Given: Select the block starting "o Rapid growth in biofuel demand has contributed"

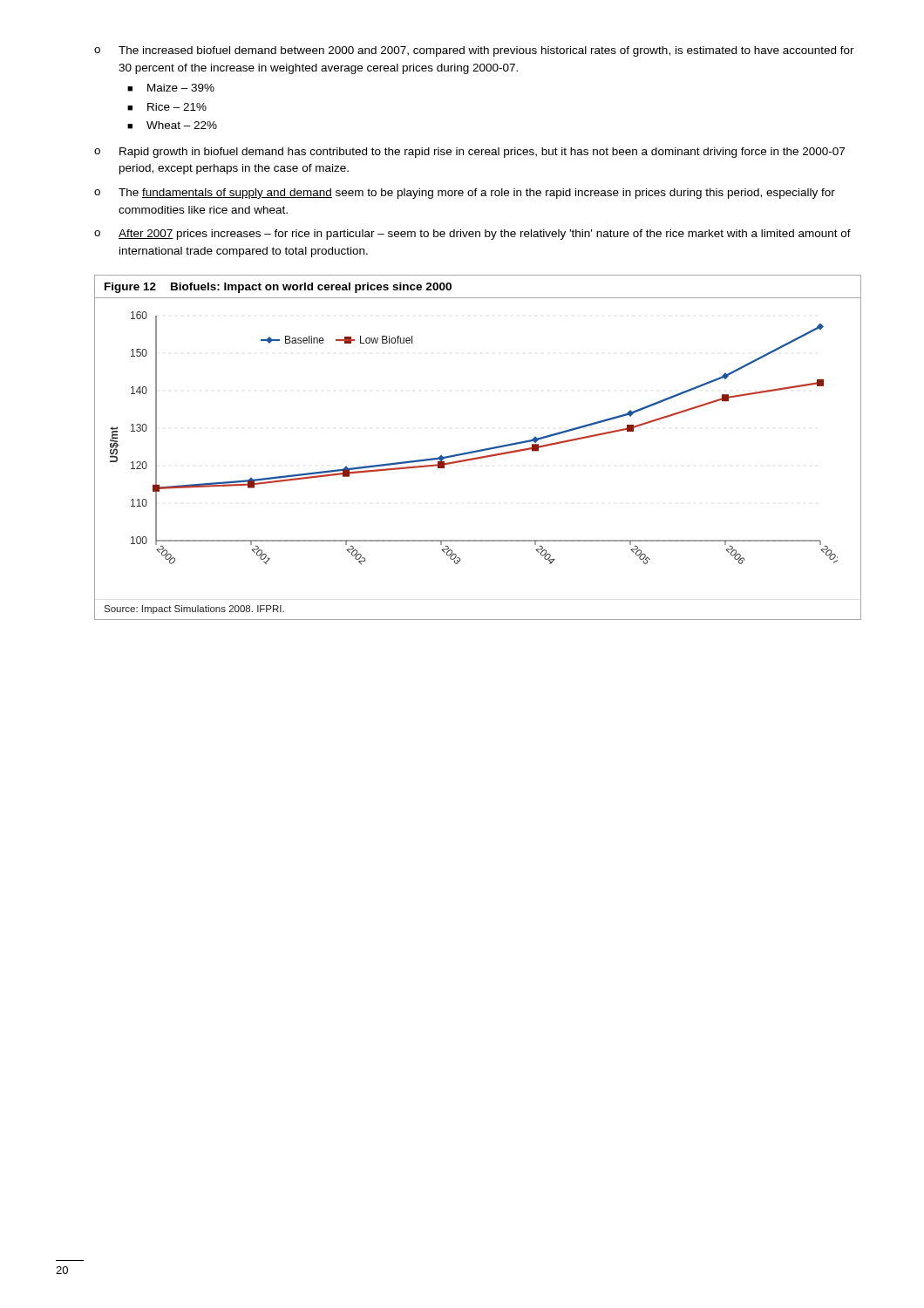Looking at the screenshot, I should [478, 160].
